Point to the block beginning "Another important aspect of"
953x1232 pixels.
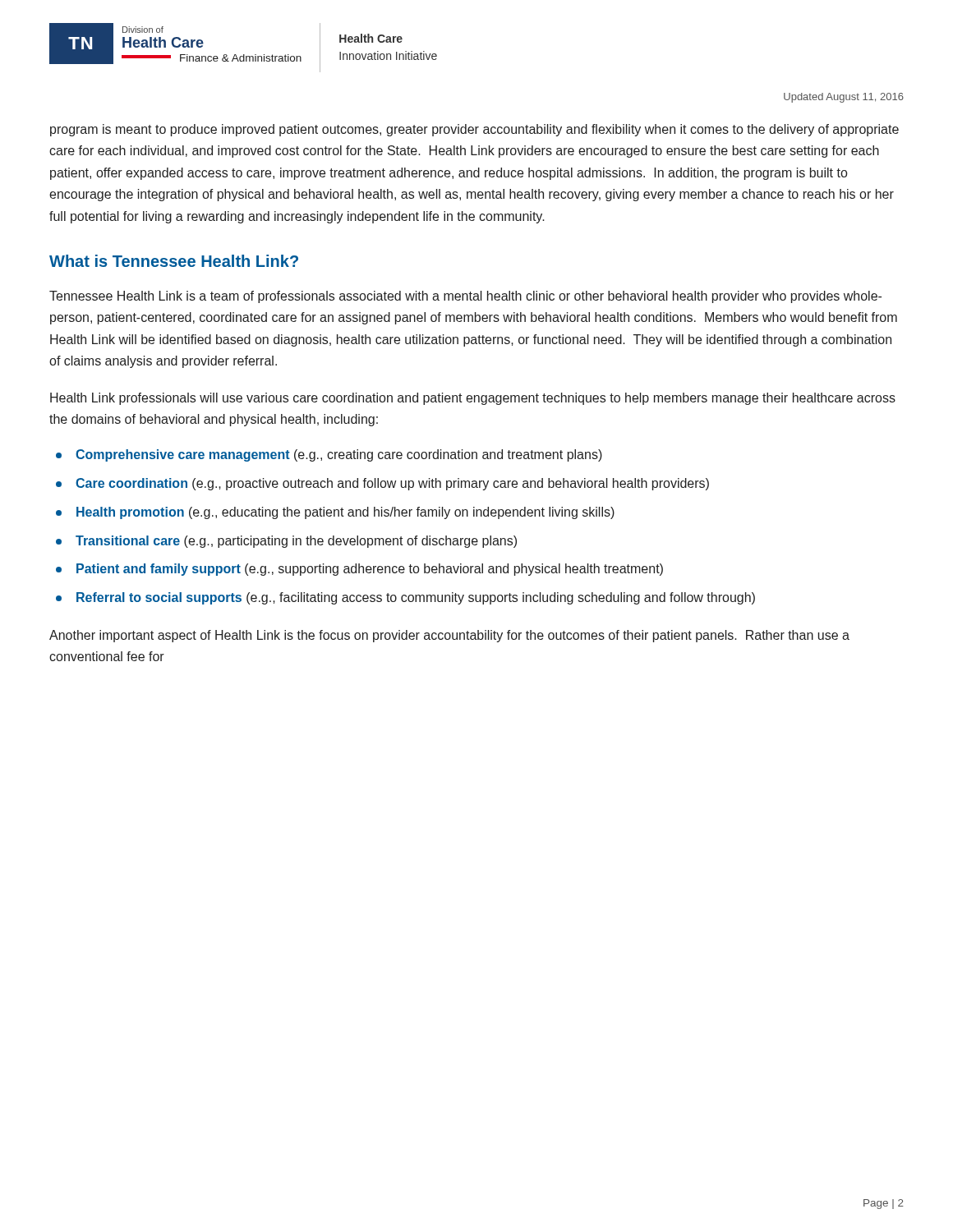(x=476, y=647)
